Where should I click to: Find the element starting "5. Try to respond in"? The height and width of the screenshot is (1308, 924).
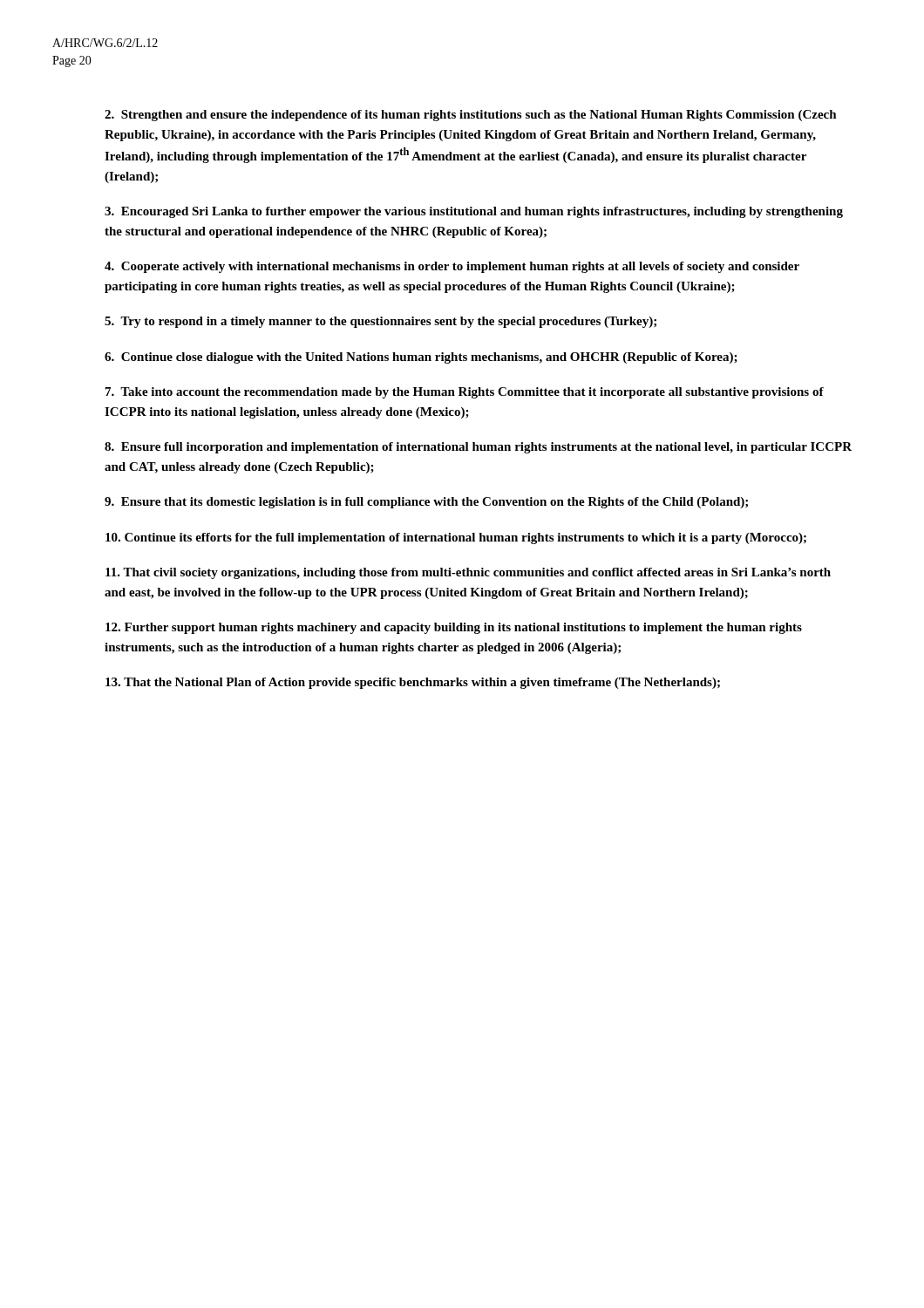pos(479,321)
